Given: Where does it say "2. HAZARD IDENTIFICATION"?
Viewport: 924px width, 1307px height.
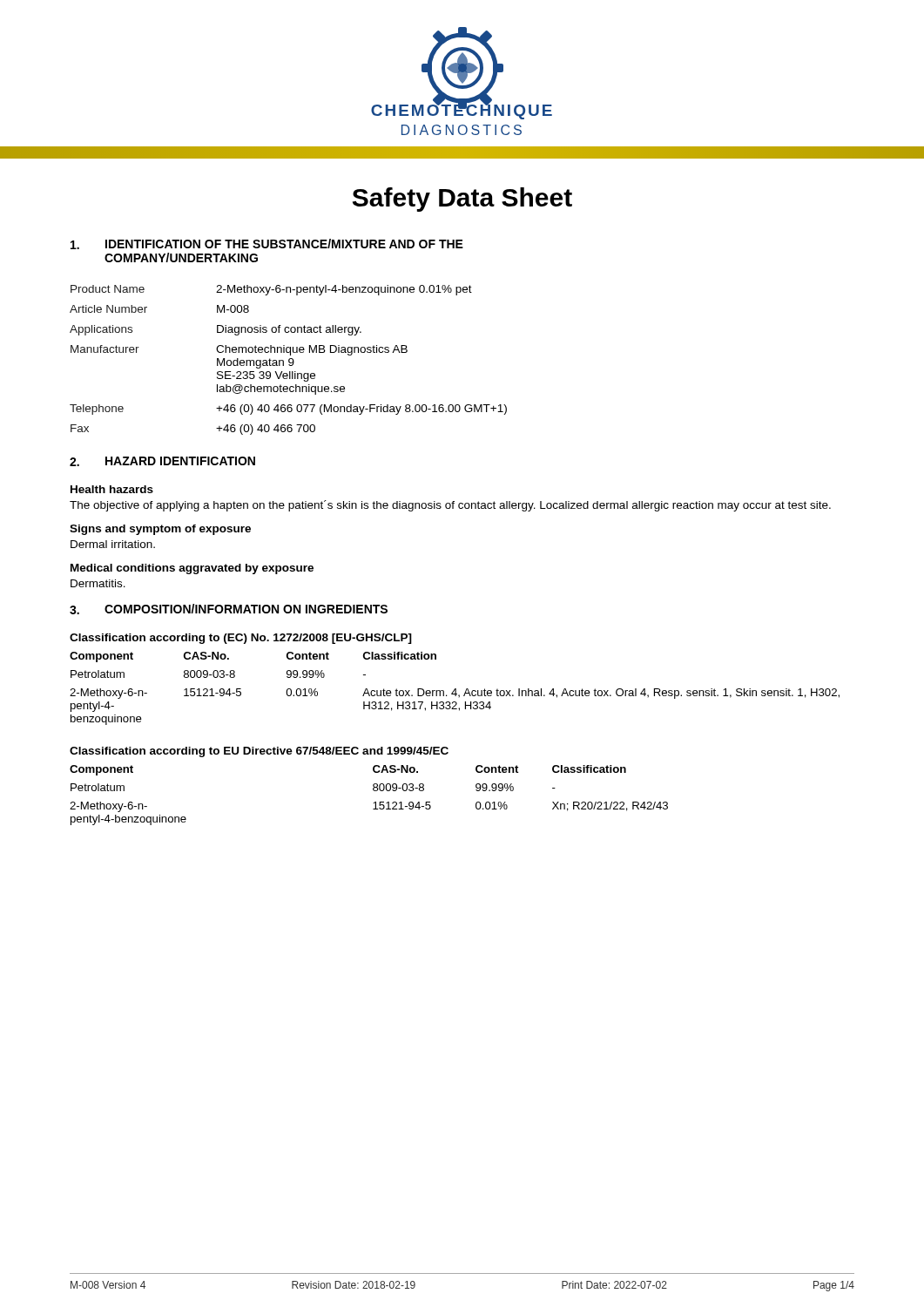Looking at the screenshot, I should (x=163, y=461).
